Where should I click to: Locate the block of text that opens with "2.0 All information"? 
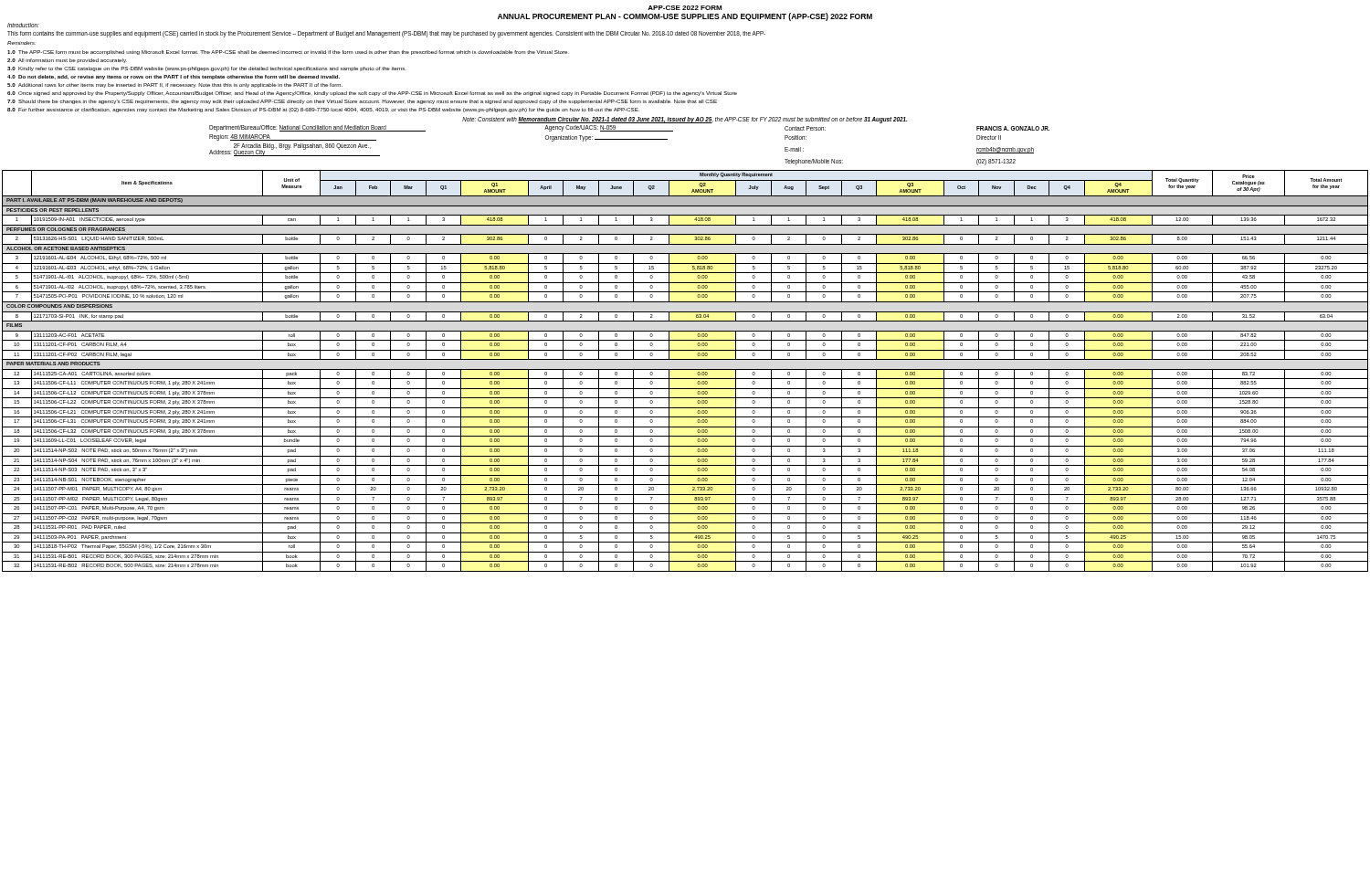tap(67, 59)
